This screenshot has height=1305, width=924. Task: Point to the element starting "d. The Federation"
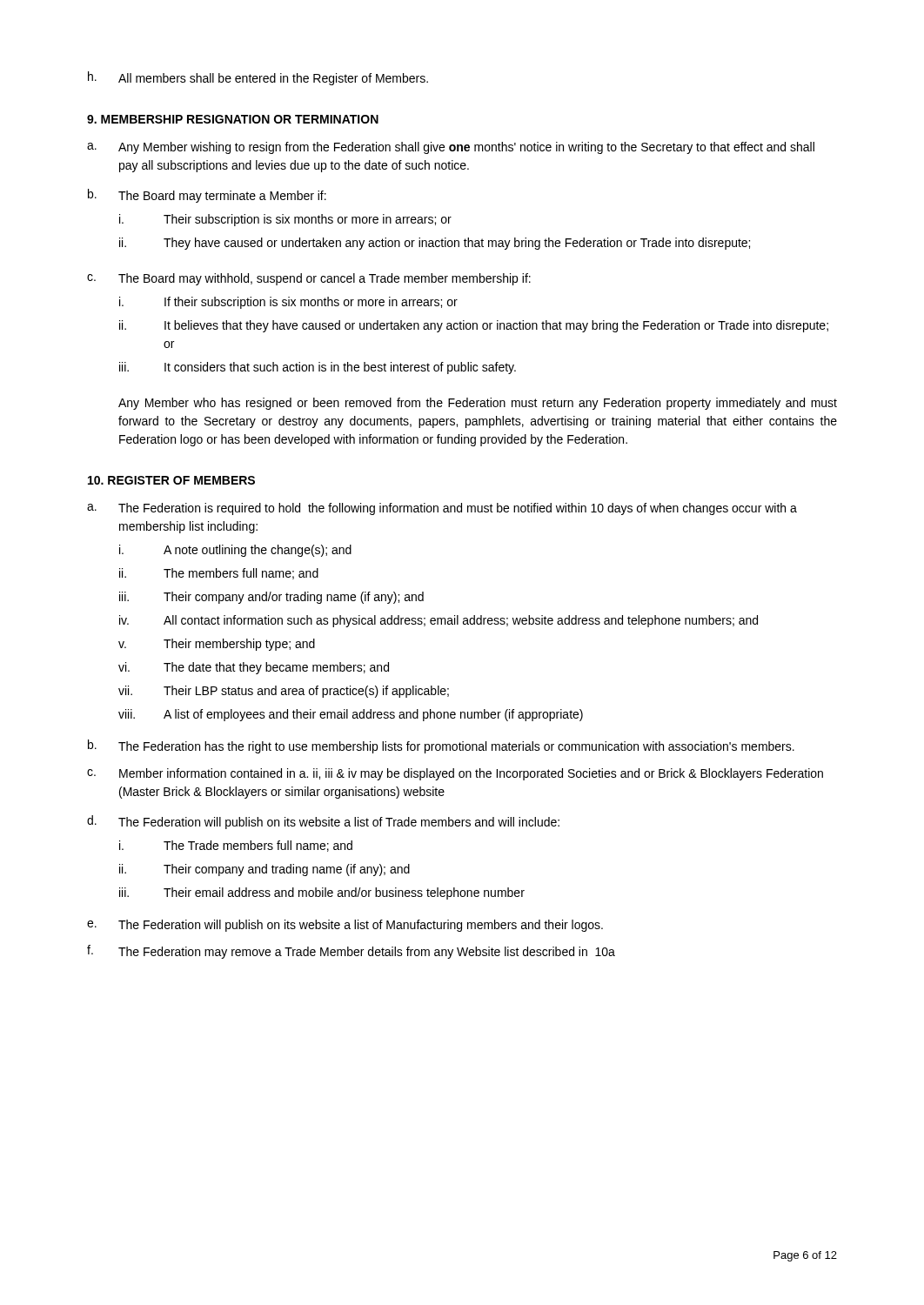click(323, 822)
